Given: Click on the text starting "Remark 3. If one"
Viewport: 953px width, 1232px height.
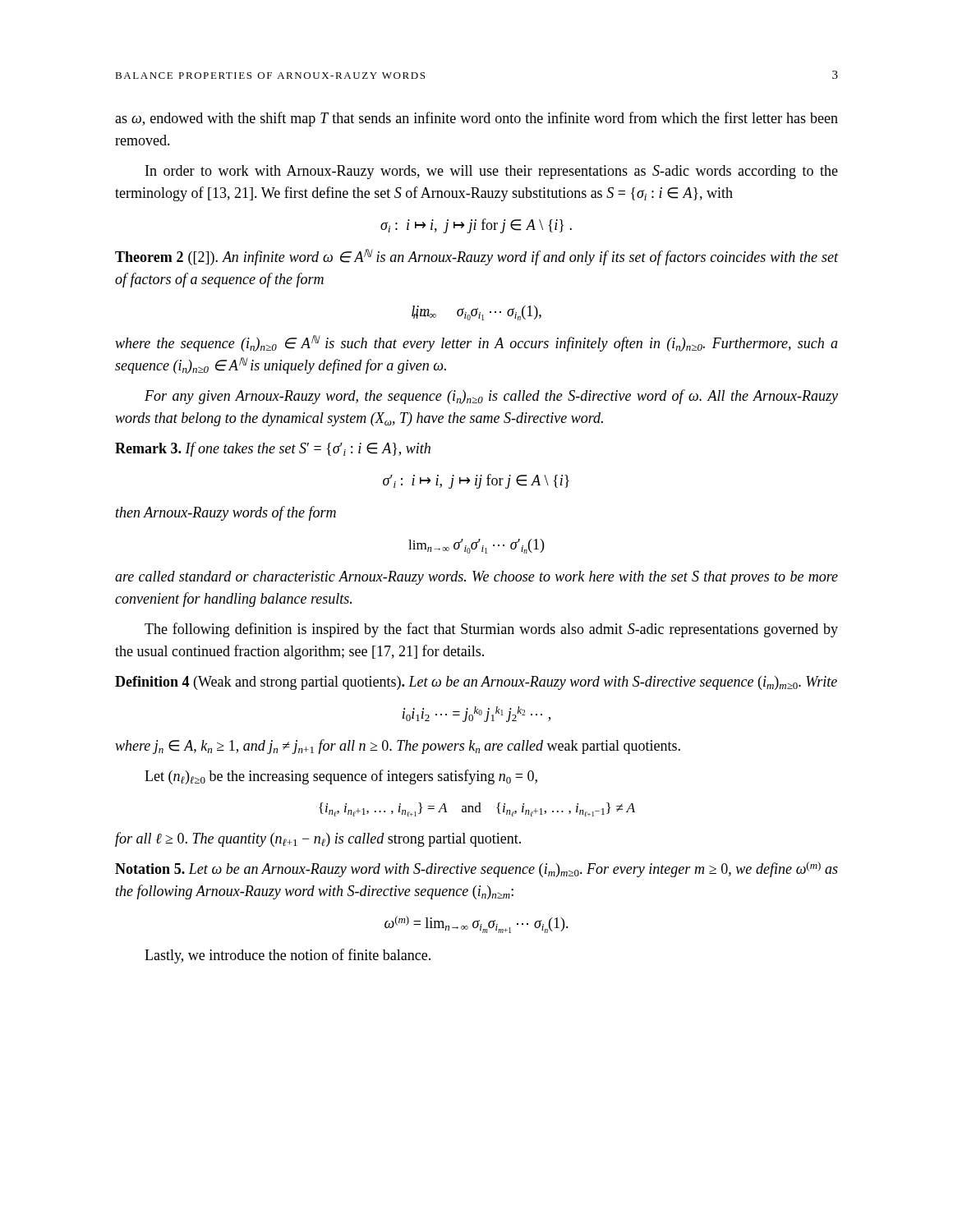Looking at the screenshot, I should pyautogui.click(x=273, y=449).
